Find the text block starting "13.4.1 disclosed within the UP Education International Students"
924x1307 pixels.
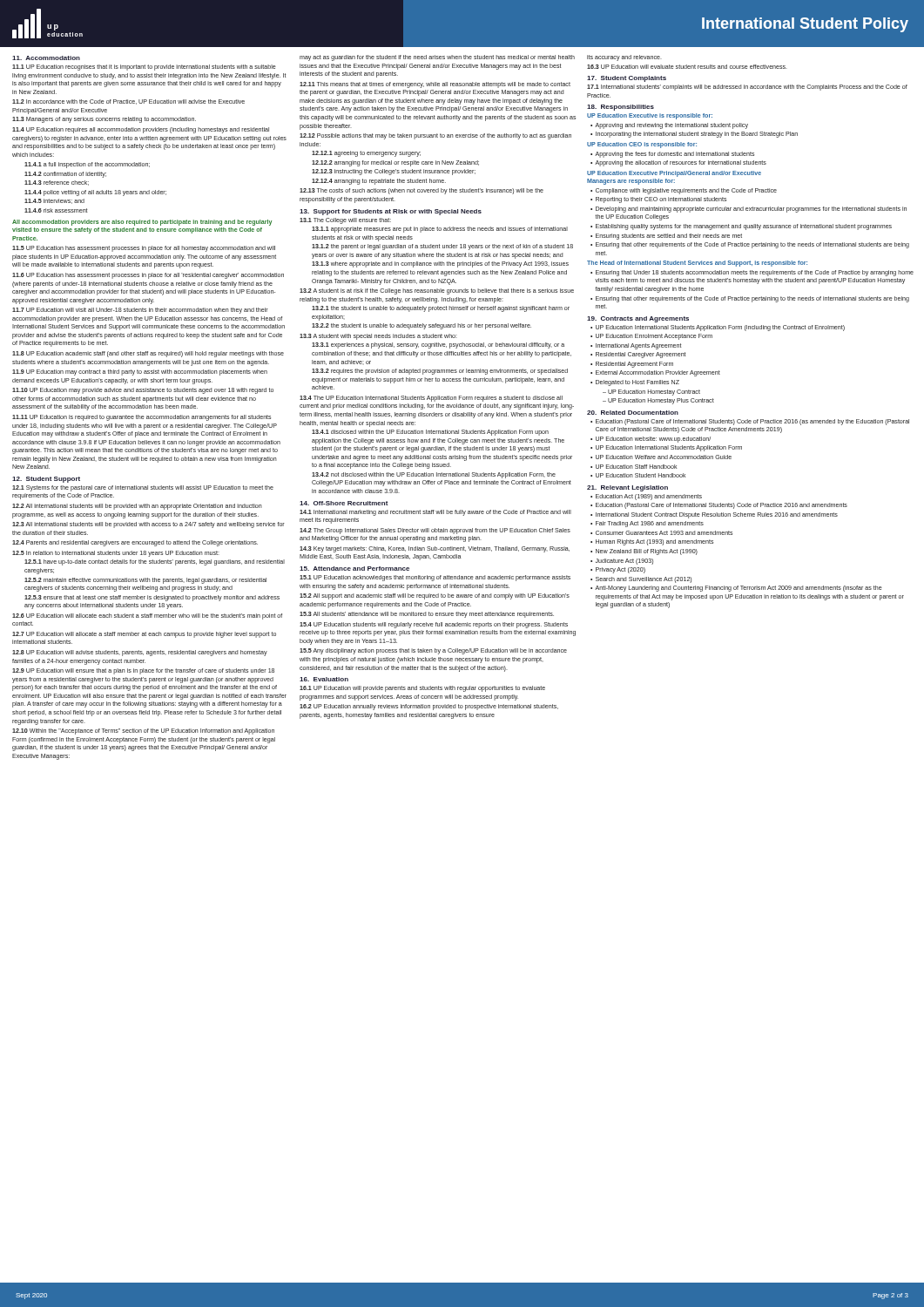(x=442, y=449)
